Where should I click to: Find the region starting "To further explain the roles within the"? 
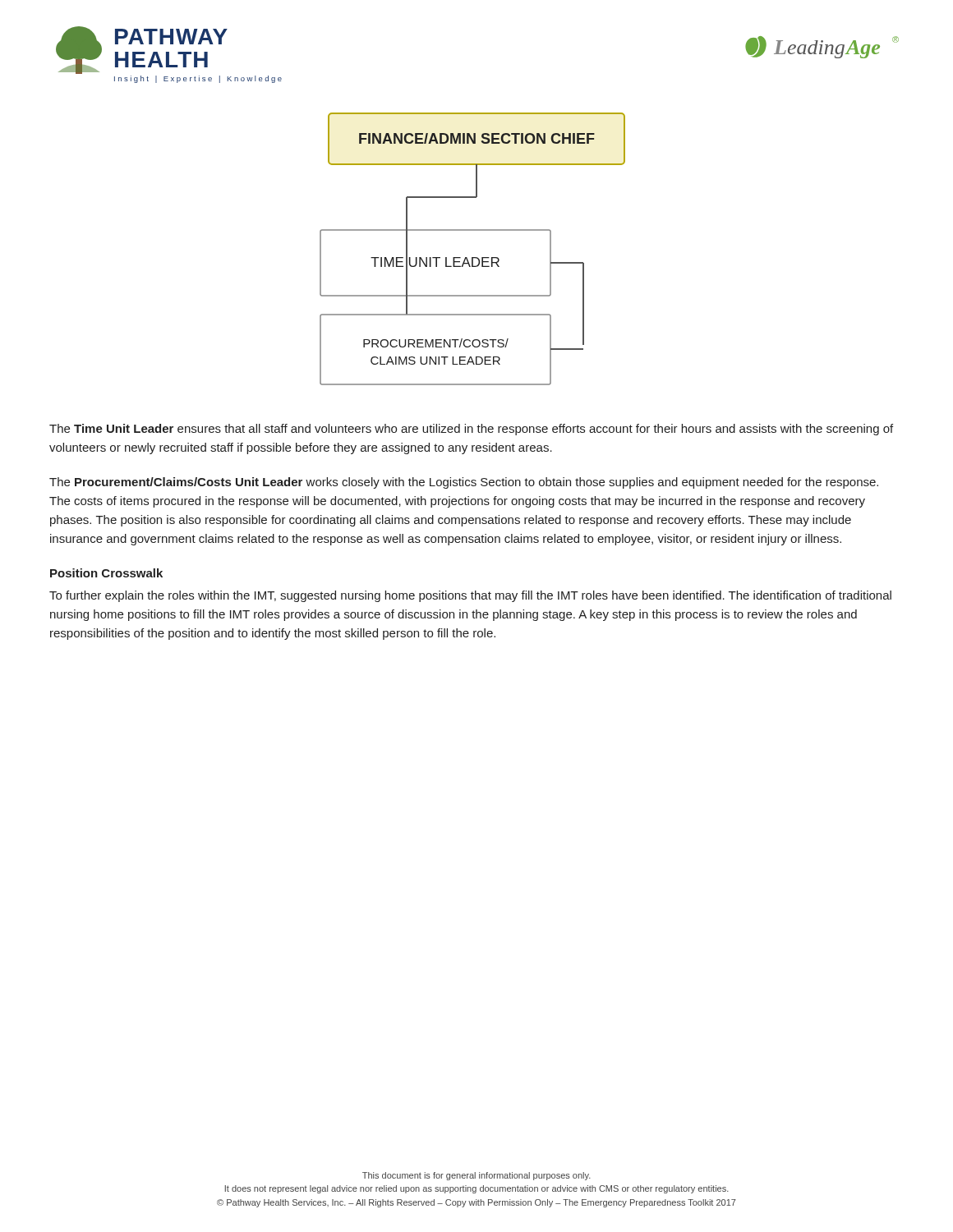(x=471, y=614)
